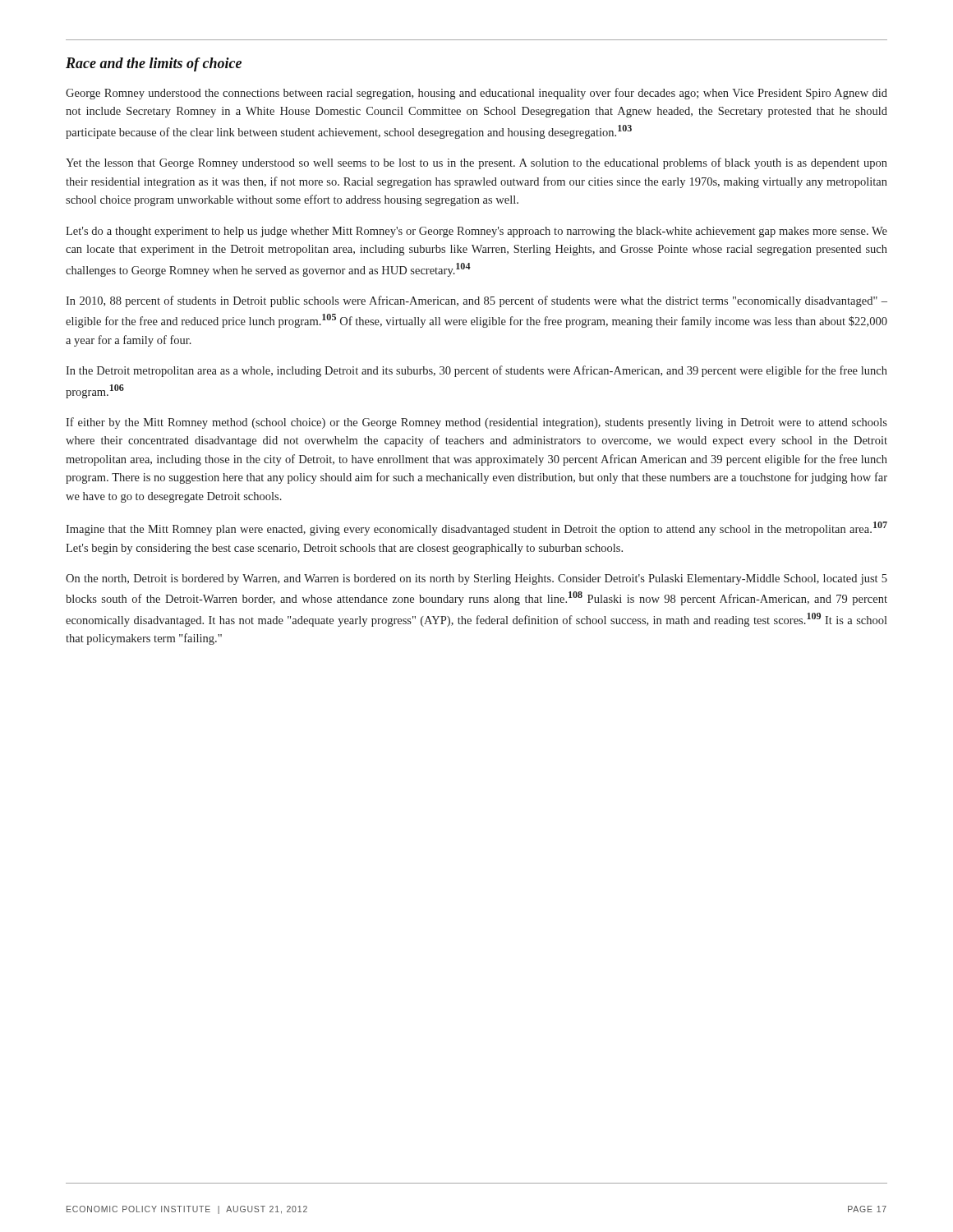Locate a section header
Screen dimensions: 1232x953
476,64
